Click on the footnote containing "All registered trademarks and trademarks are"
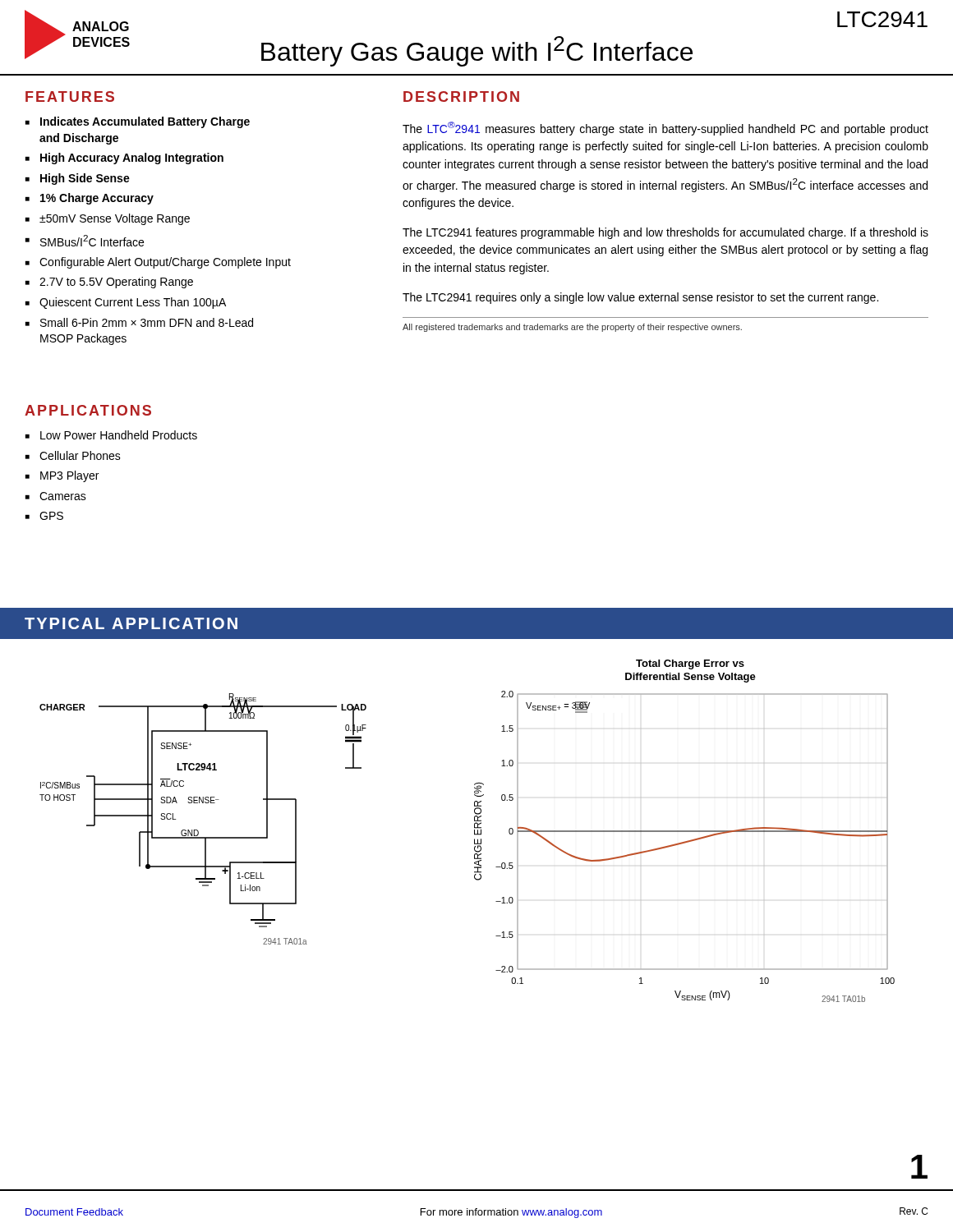The width and height of the screenshot is (953, 1232). [573, 326]
